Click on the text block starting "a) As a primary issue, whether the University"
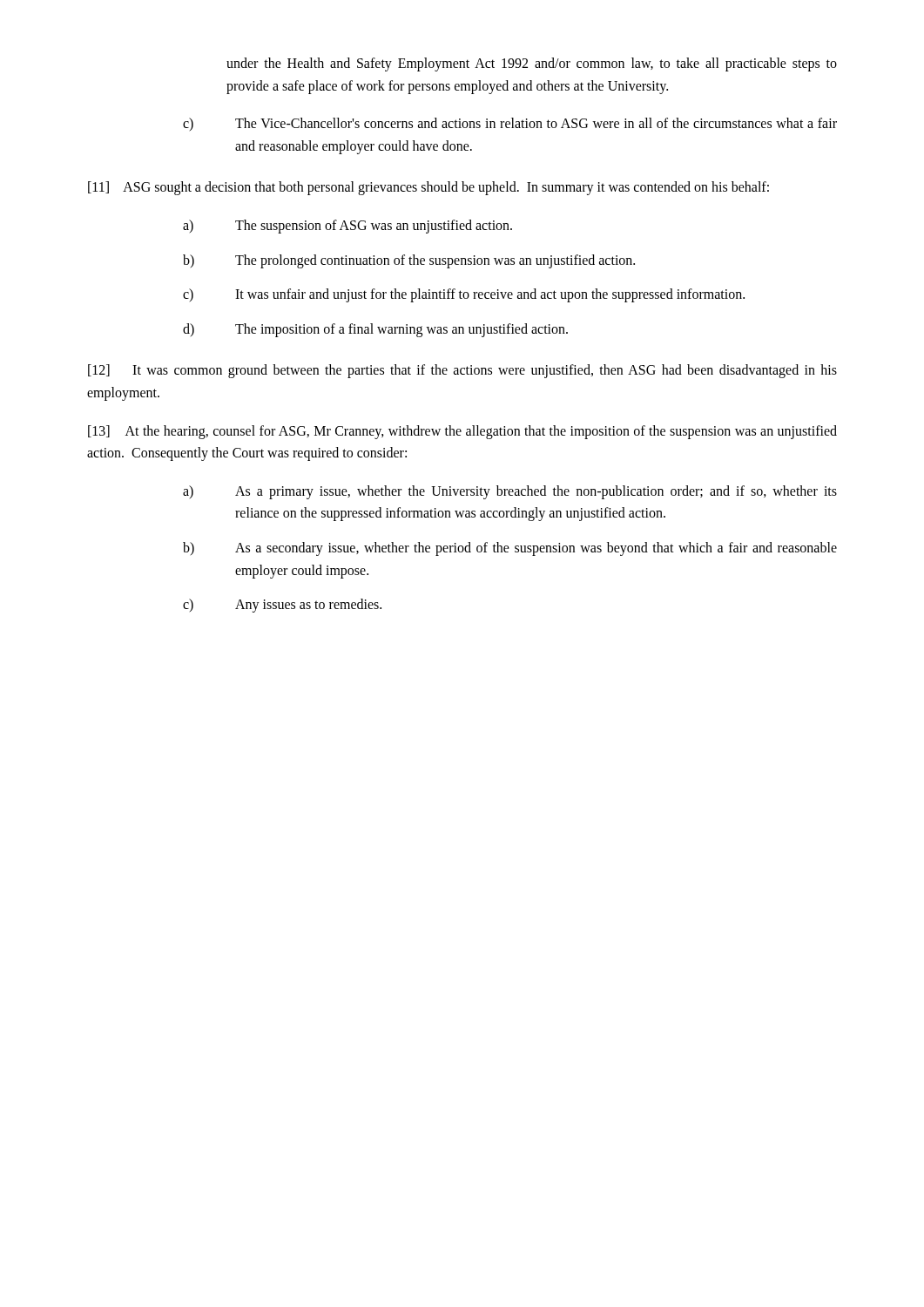 [506, 502]
